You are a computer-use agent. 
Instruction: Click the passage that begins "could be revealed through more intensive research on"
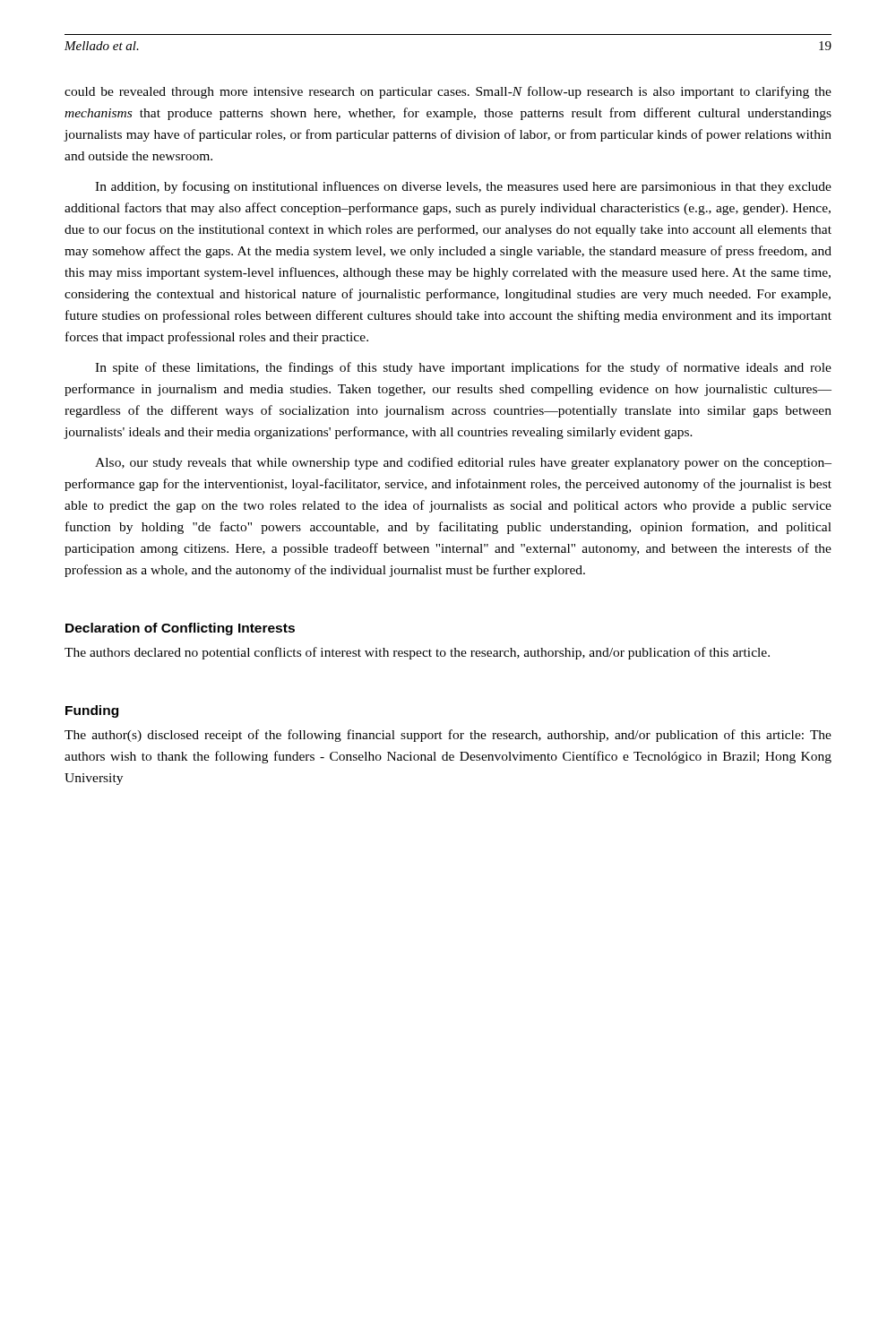click(x=448, y=124)
